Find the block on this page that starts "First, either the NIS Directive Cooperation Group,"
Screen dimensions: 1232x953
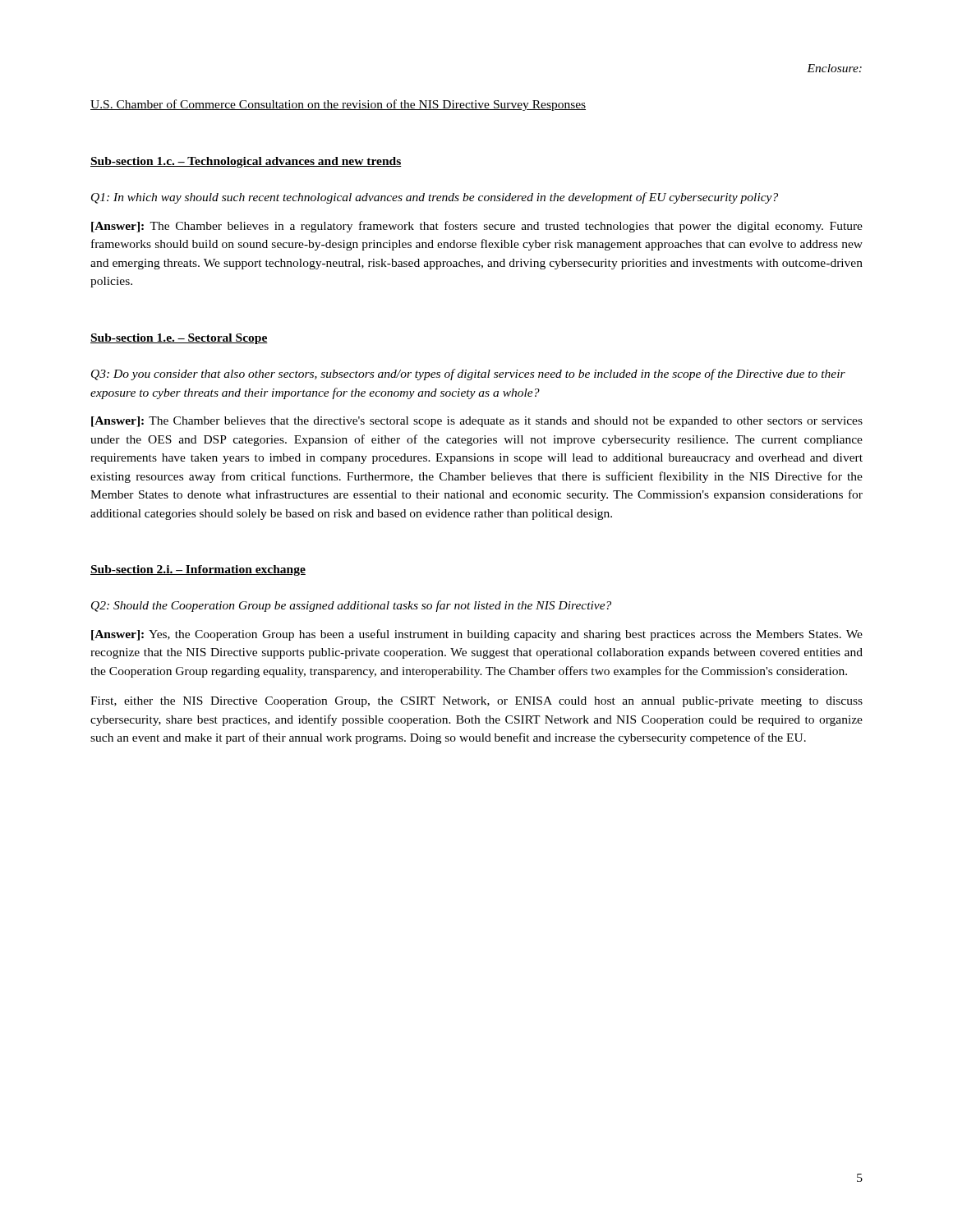(476, 719)
